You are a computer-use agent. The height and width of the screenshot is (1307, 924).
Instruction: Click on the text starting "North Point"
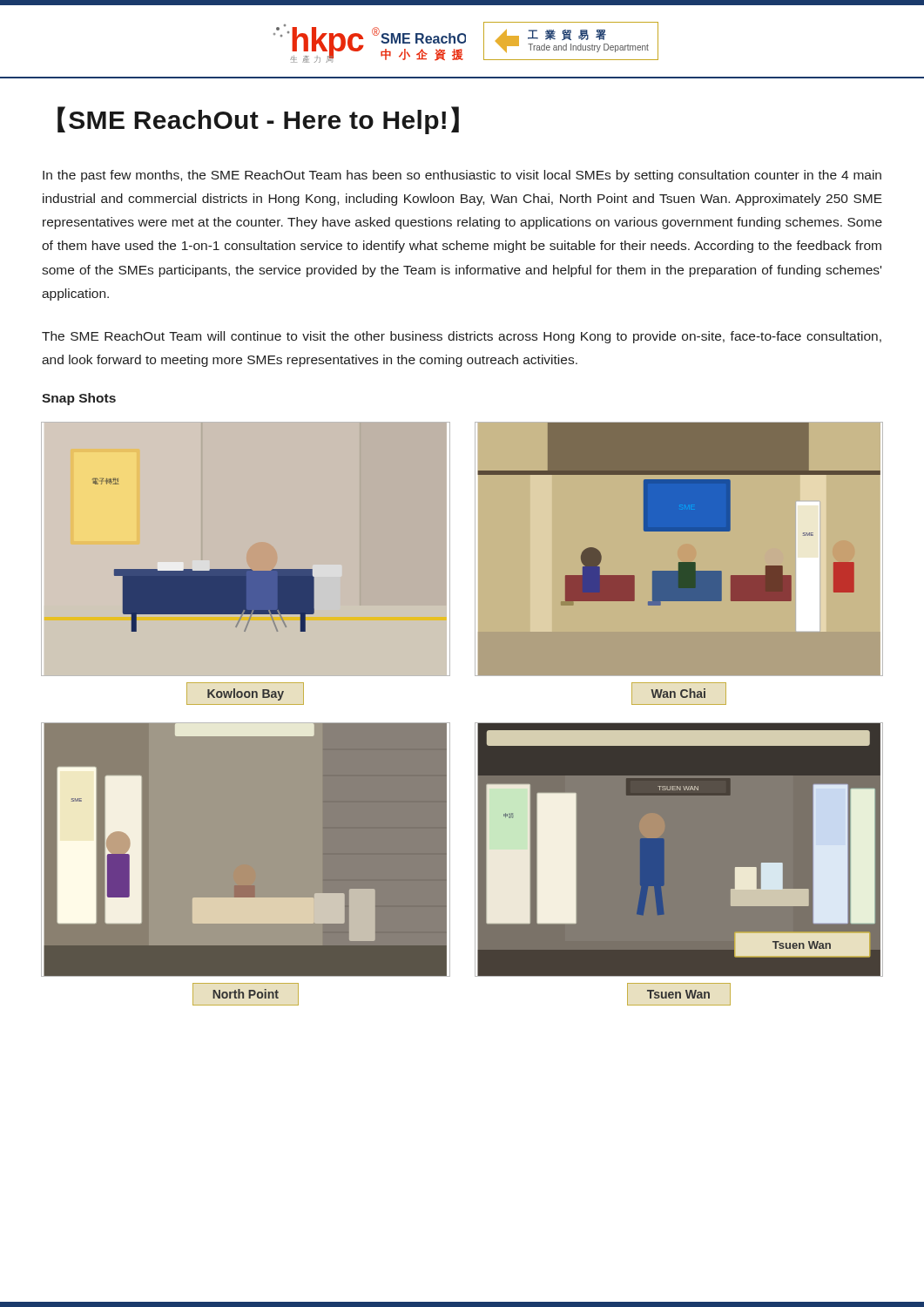pyautogui.click(x=245, y=994)
